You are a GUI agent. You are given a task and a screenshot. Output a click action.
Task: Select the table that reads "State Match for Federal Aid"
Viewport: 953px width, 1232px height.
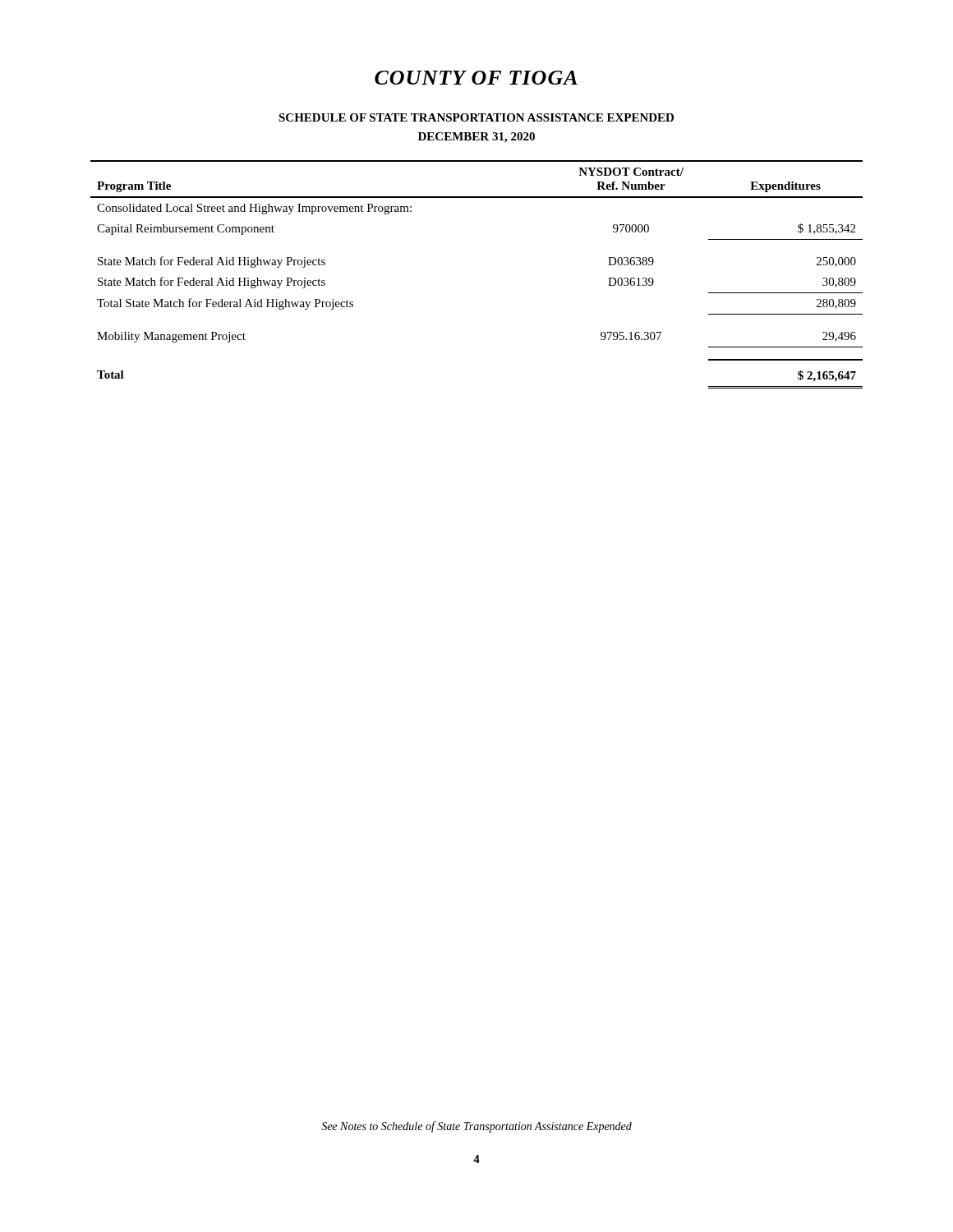476,274
